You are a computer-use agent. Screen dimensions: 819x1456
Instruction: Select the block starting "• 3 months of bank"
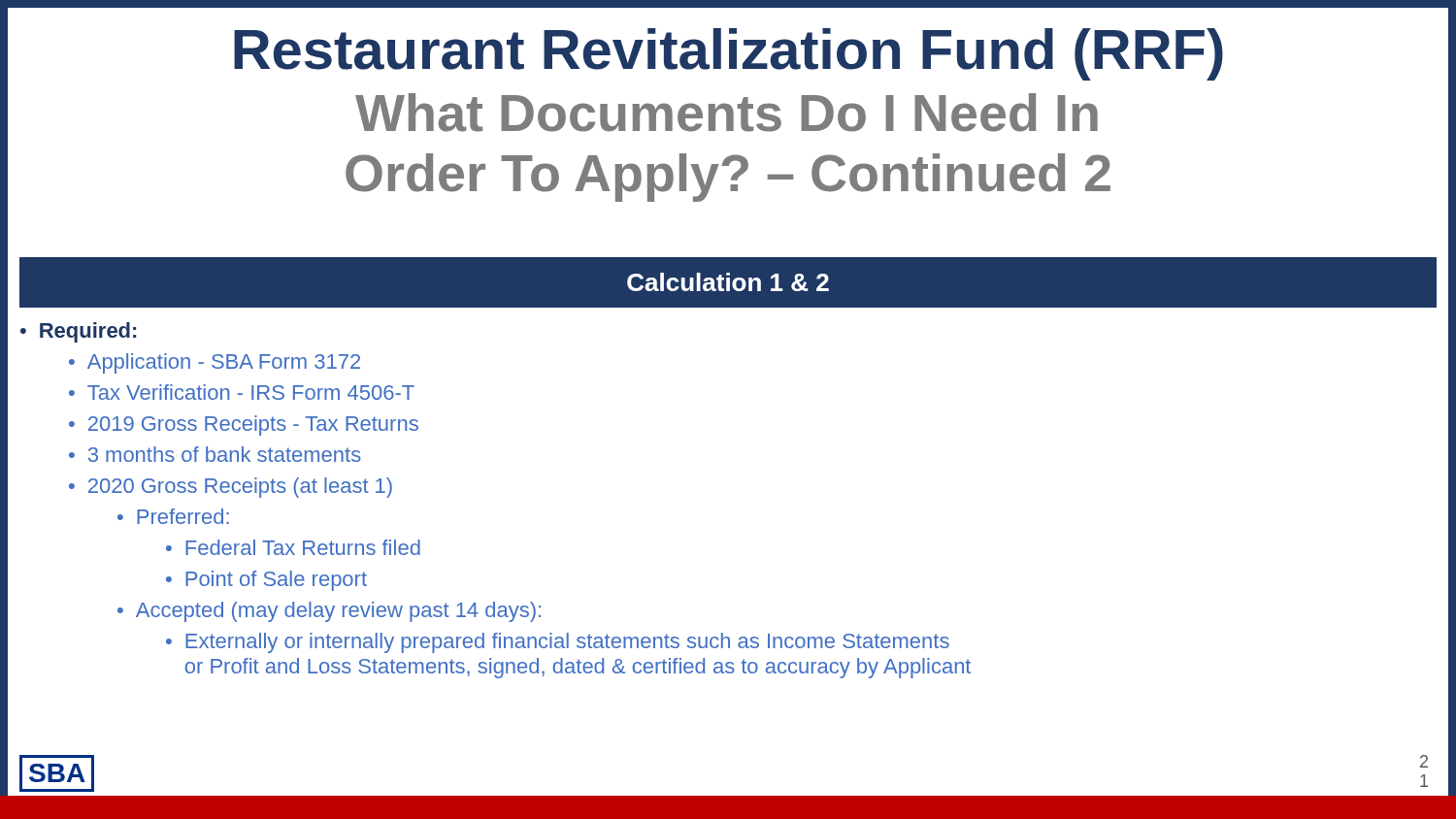tap(215, 455)
